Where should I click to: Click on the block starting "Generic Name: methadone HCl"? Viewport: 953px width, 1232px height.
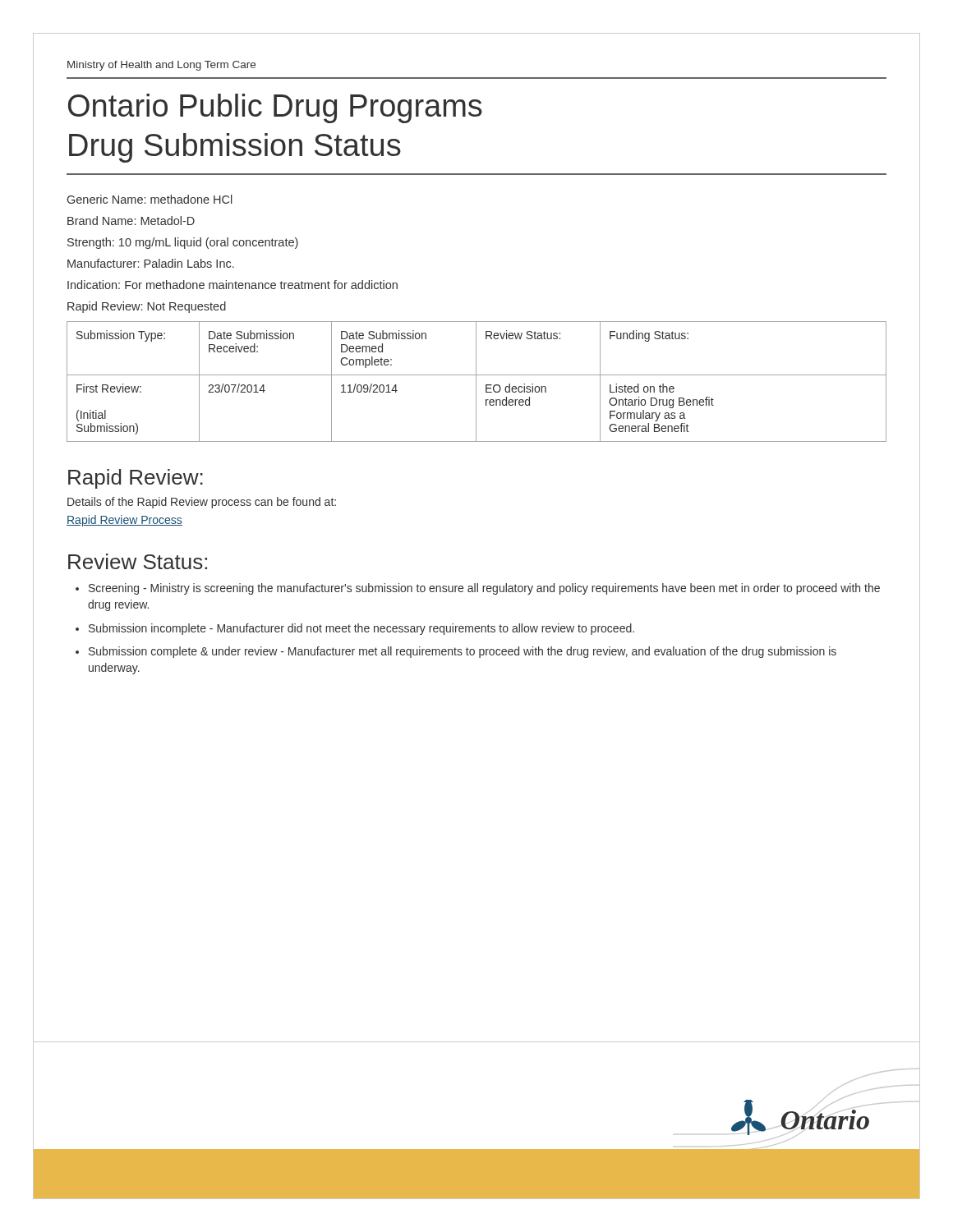[150, 200]
